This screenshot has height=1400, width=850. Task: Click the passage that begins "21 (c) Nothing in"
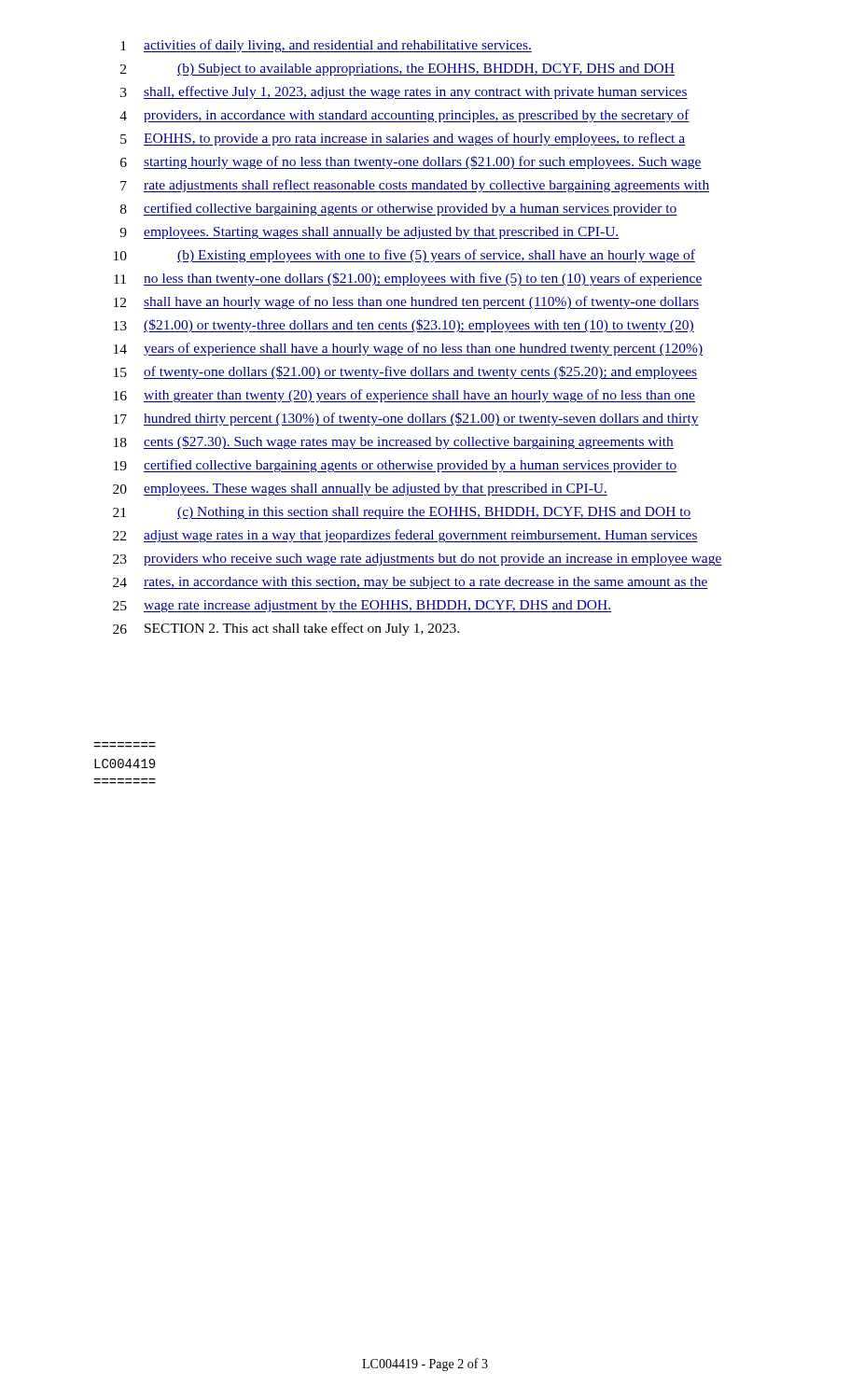(434, 512)
